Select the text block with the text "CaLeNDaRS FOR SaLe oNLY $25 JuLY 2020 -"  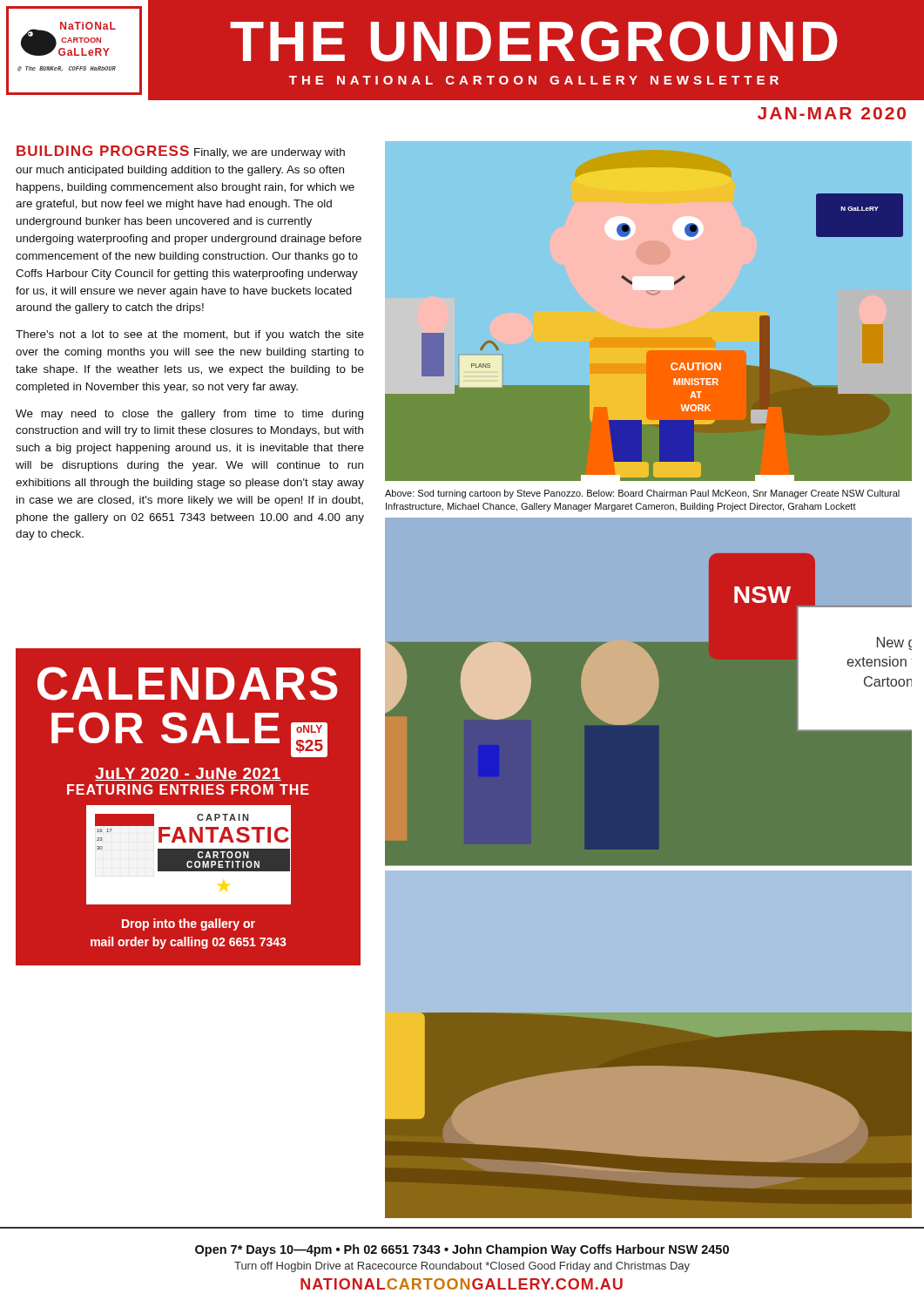[188, 805]
